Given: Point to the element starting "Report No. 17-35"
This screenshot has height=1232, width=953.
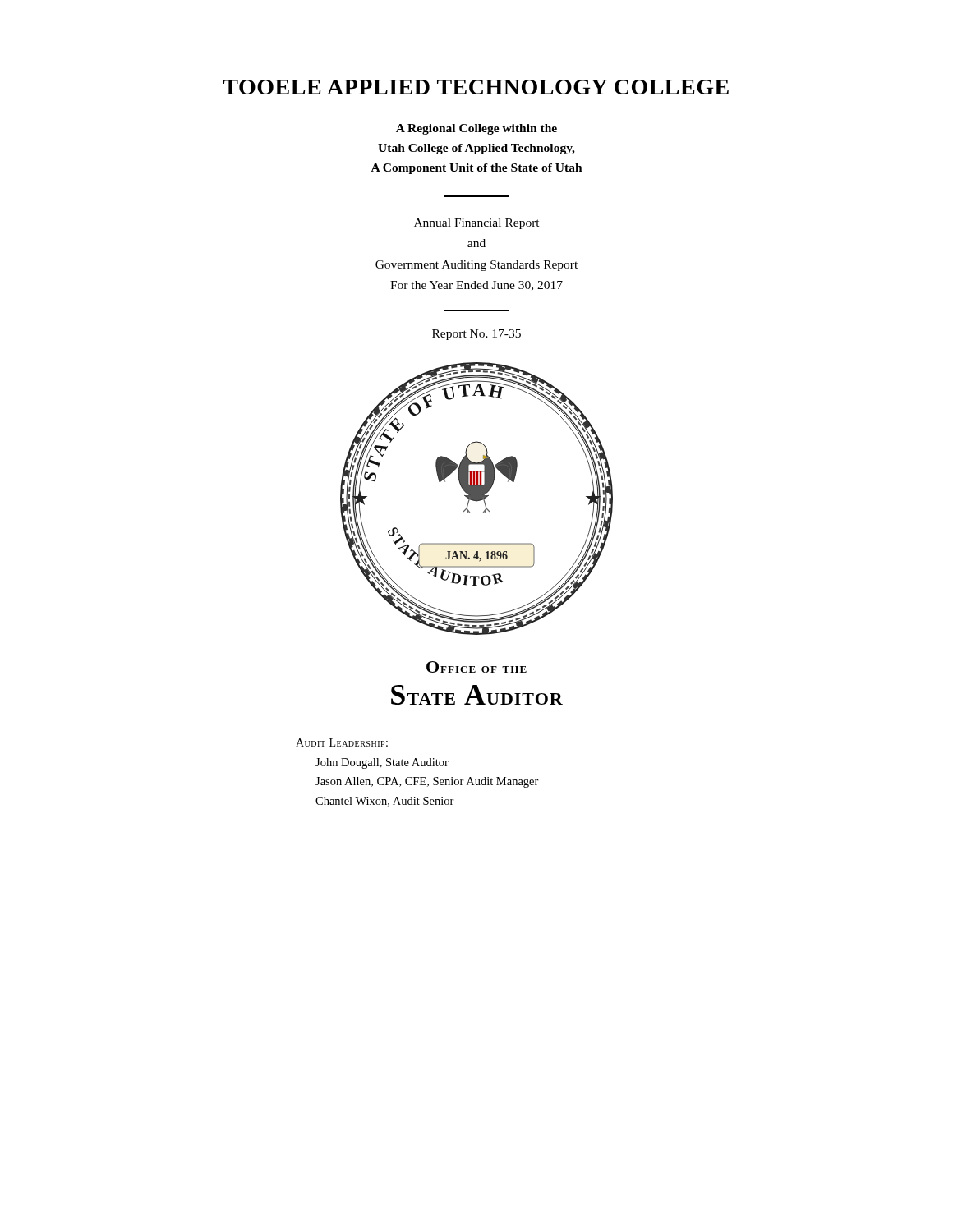Looking at the screenshot, I should click(x=476, y=333).
